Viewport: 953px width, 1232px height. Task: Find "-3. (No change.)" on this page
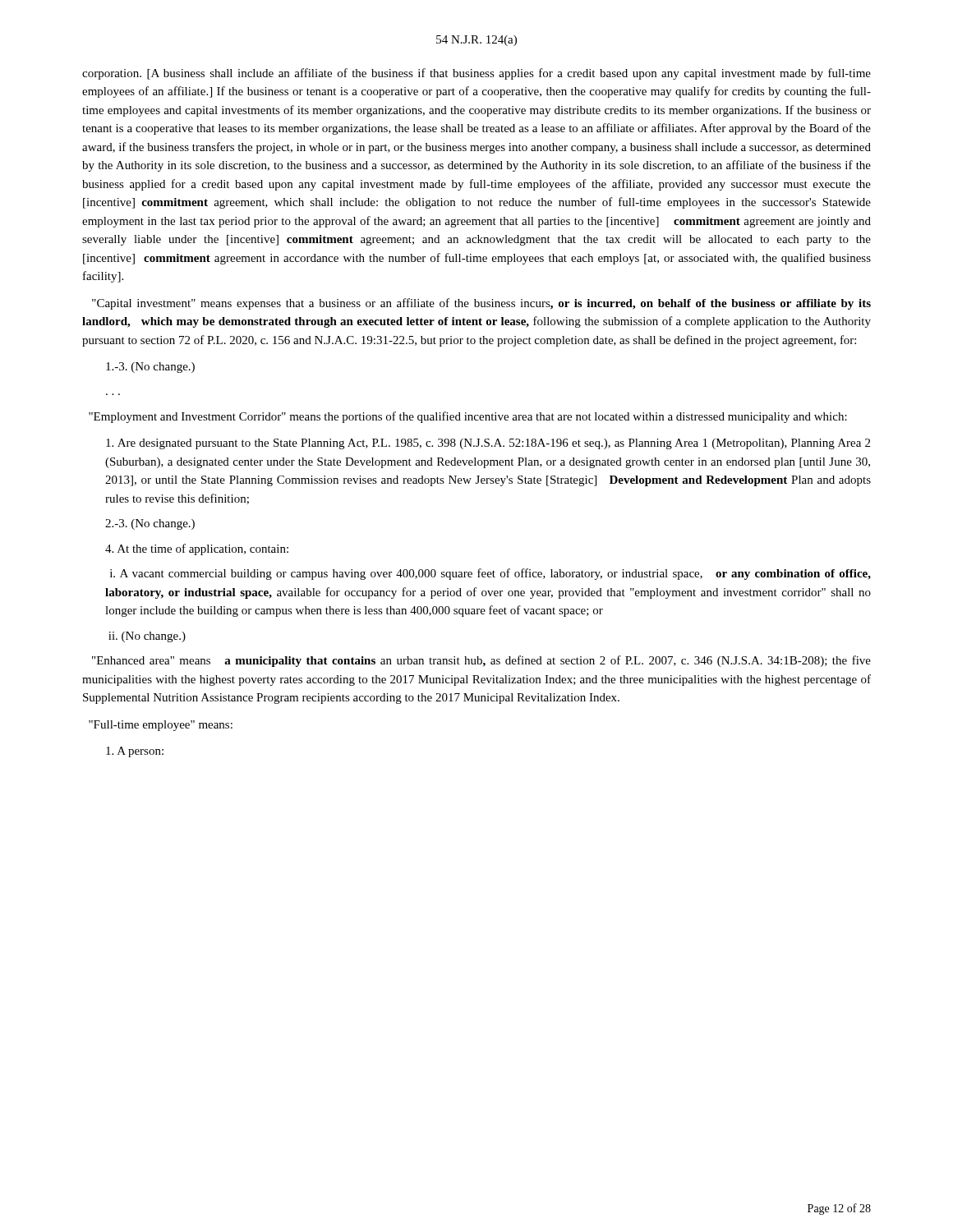click(150, 367)
